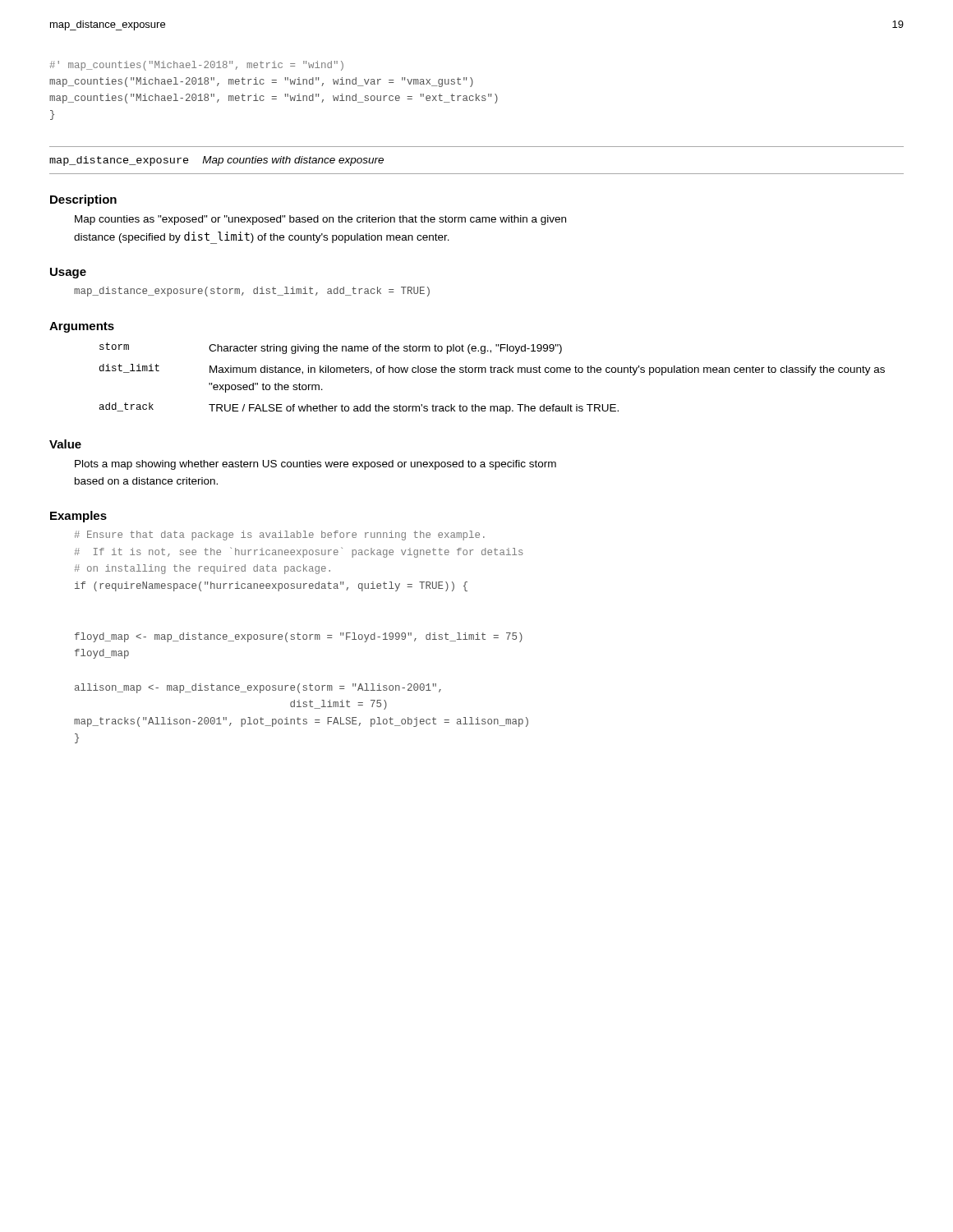
Task: Point to the passage starting "Ensure that data package is available before"
Action: 489,637
